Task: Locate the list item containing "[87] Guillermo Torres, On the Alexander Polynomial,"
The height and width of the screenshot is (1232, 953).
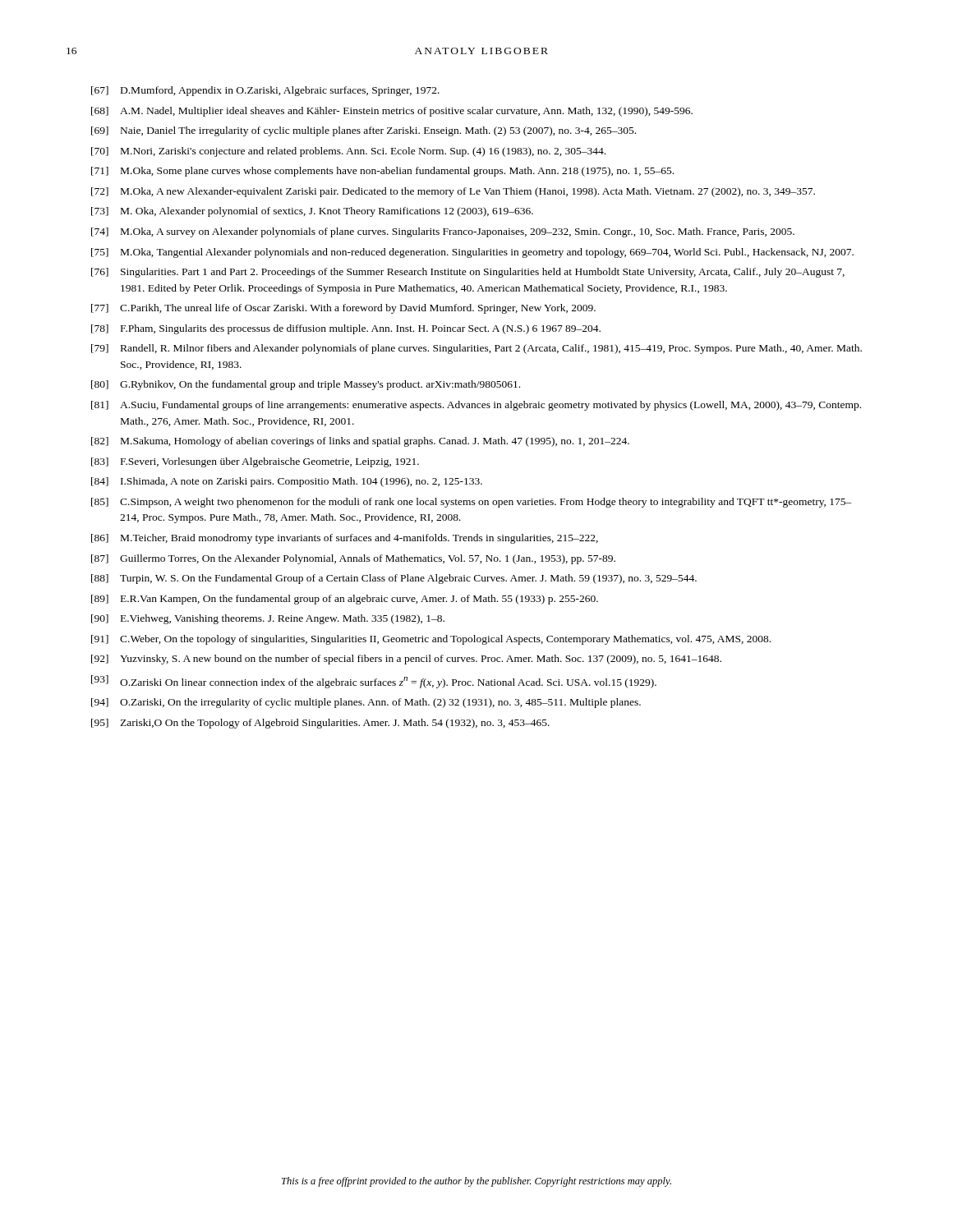Action: [476, 558]
